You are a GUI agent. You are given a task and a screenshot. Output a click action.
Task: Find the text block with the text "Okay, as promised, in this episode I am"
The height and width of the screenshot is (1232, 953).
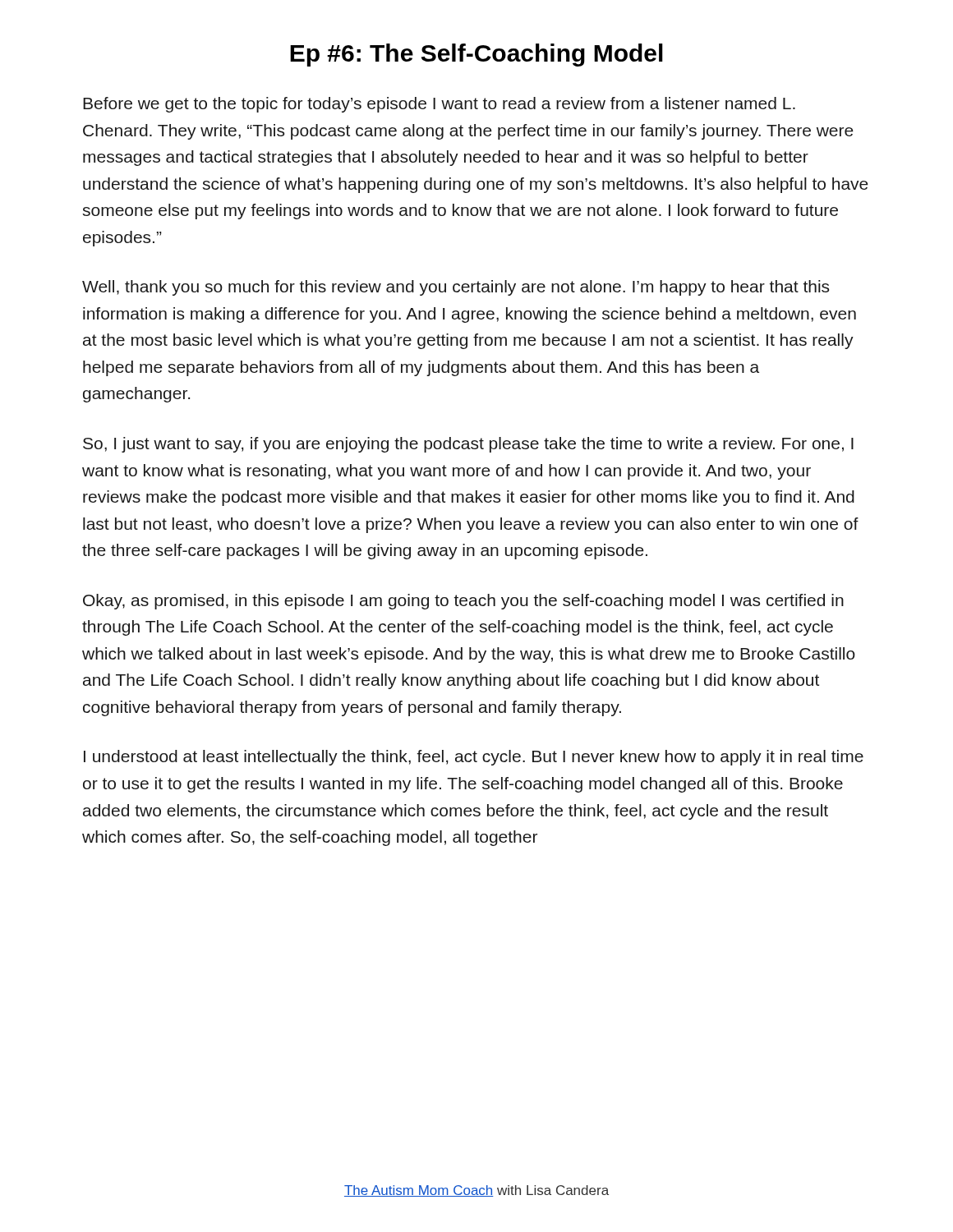[469, 653]
